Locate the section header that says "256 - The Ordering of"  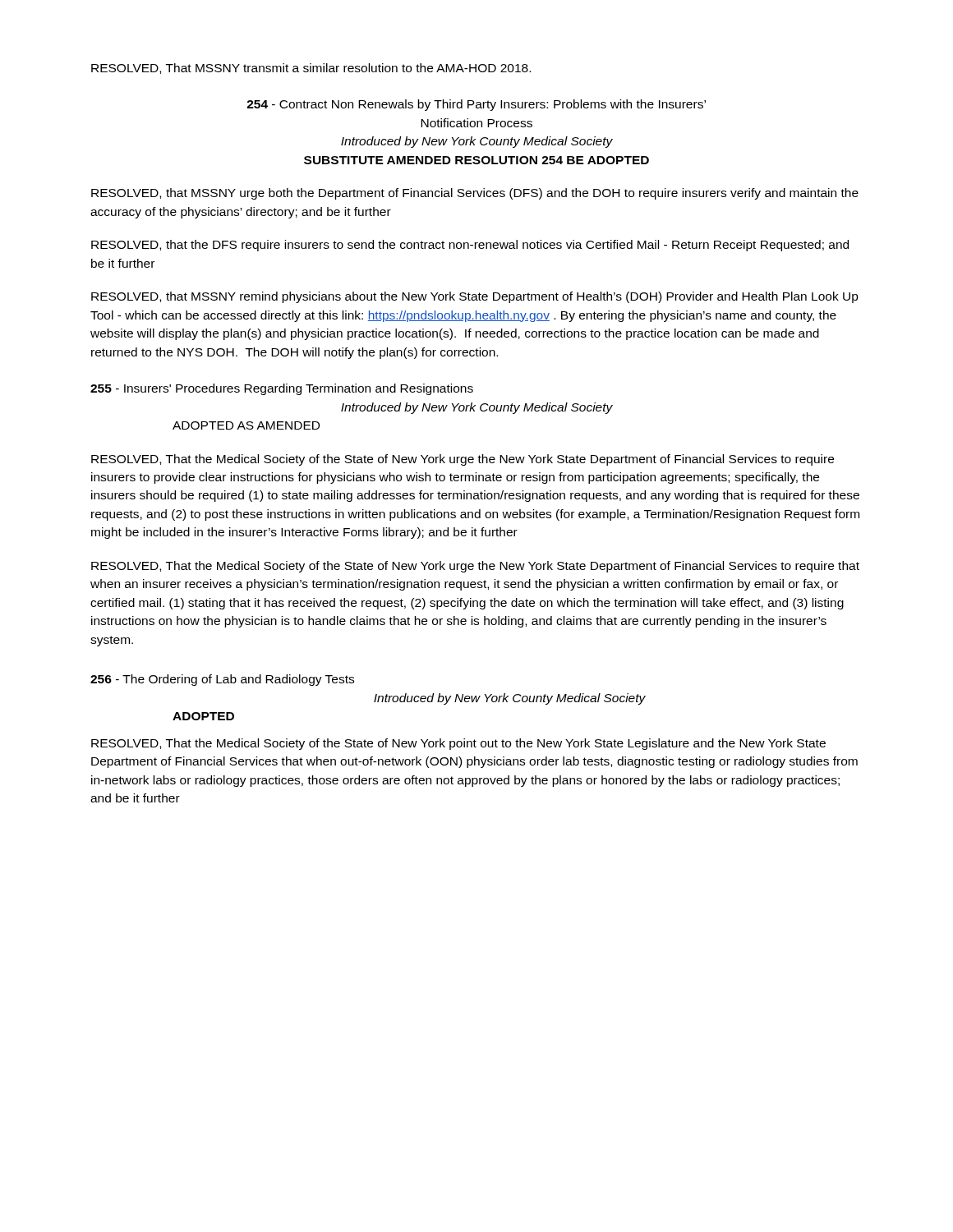(x=476, y=699)
